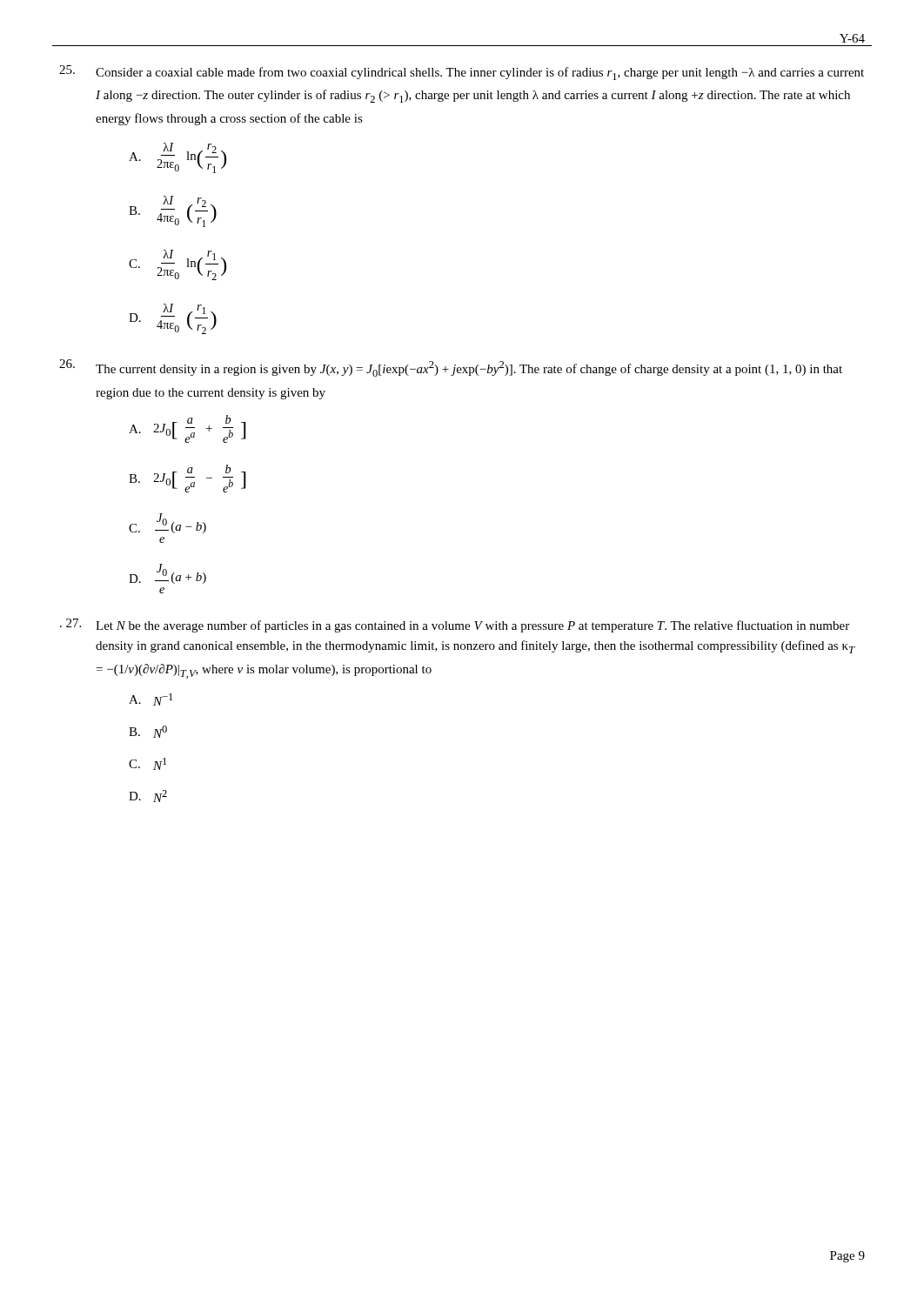Where does it say "B. λI4πε0 (r2r1)"?
The width and height of the screenshot is (924, 1305).
(x=173, y=211)
